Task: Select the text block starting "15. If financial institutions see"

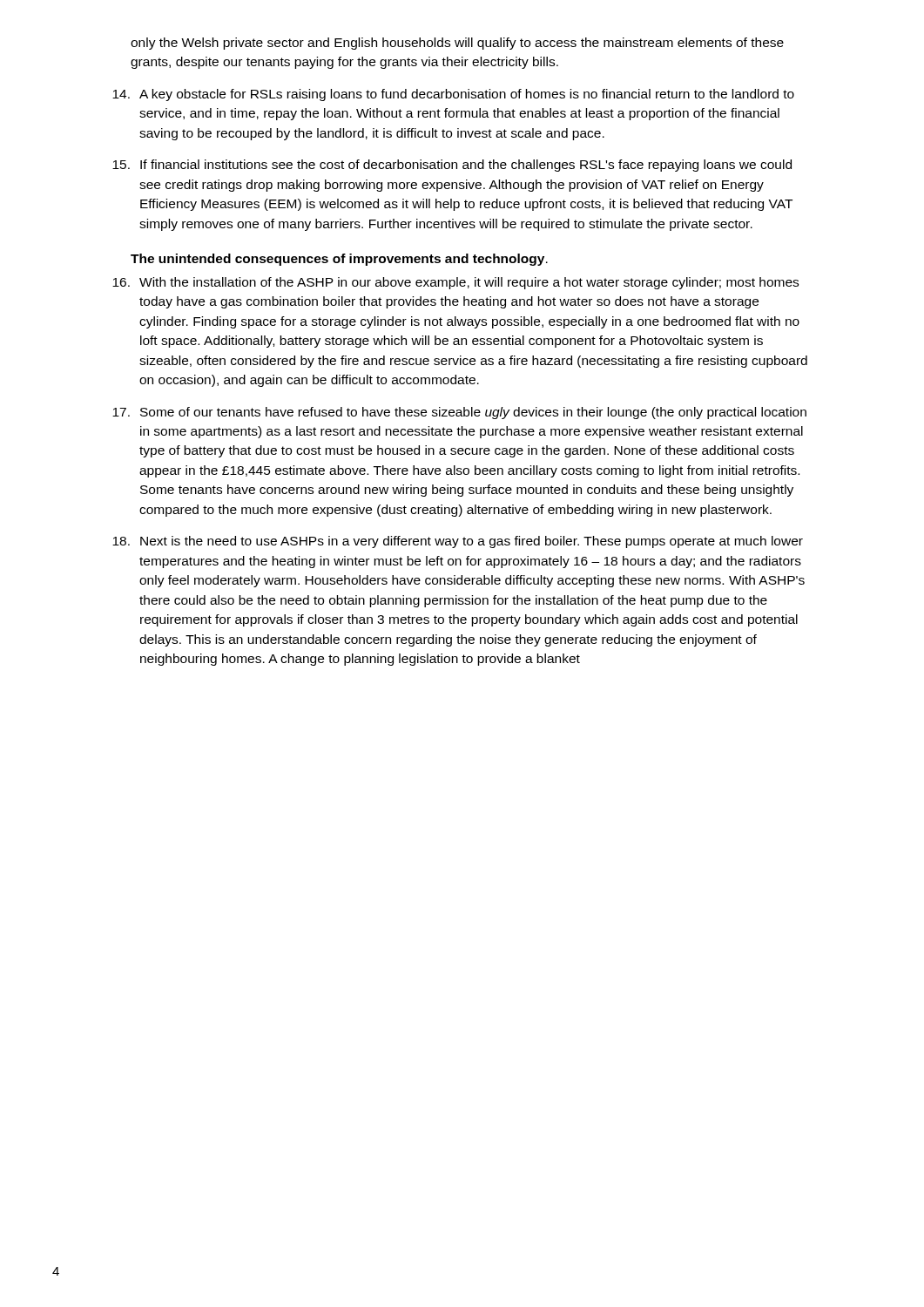Action: [449, 195]
